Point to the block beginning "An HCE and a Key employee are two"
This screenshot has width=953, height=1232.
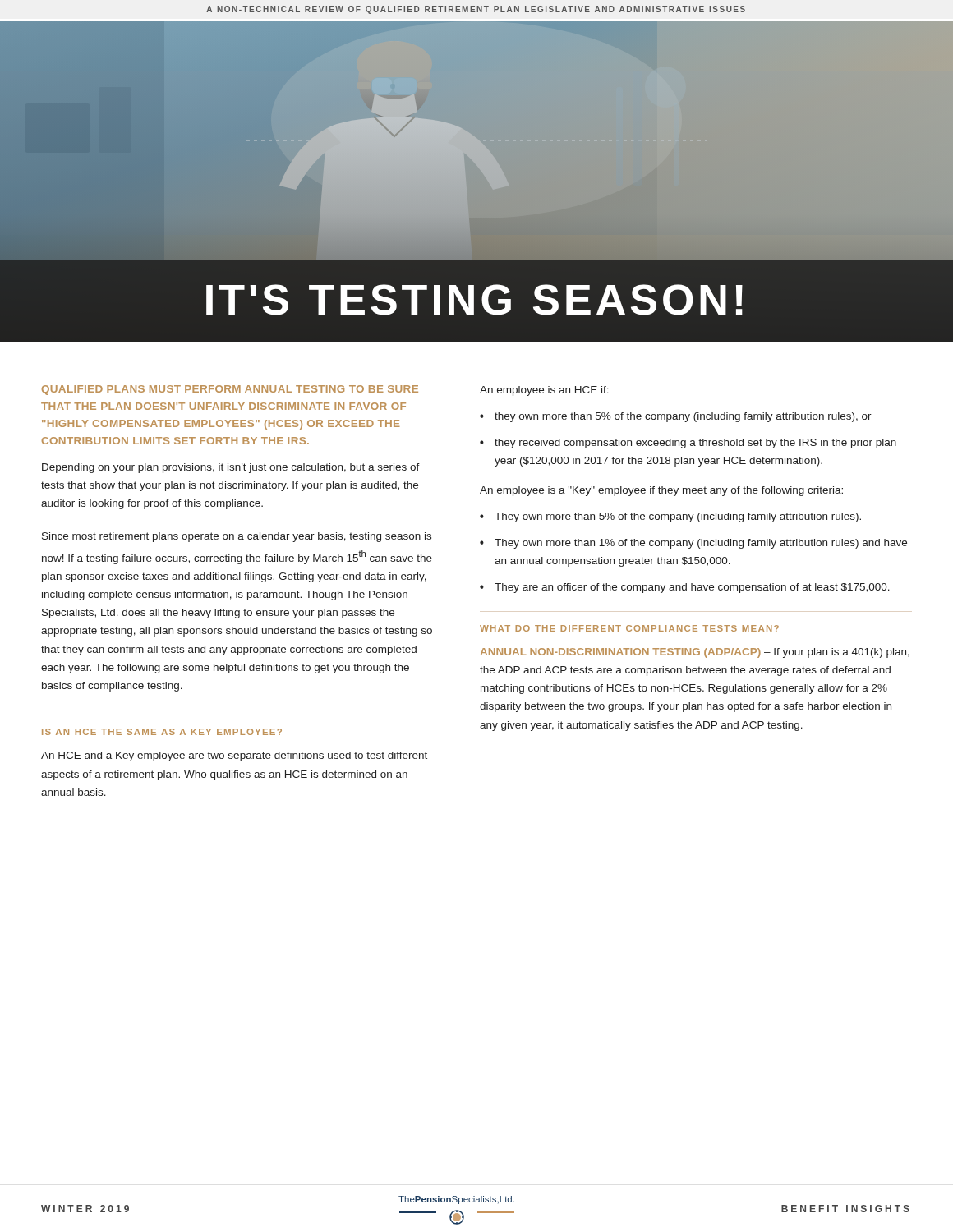[x=234, y=774]
